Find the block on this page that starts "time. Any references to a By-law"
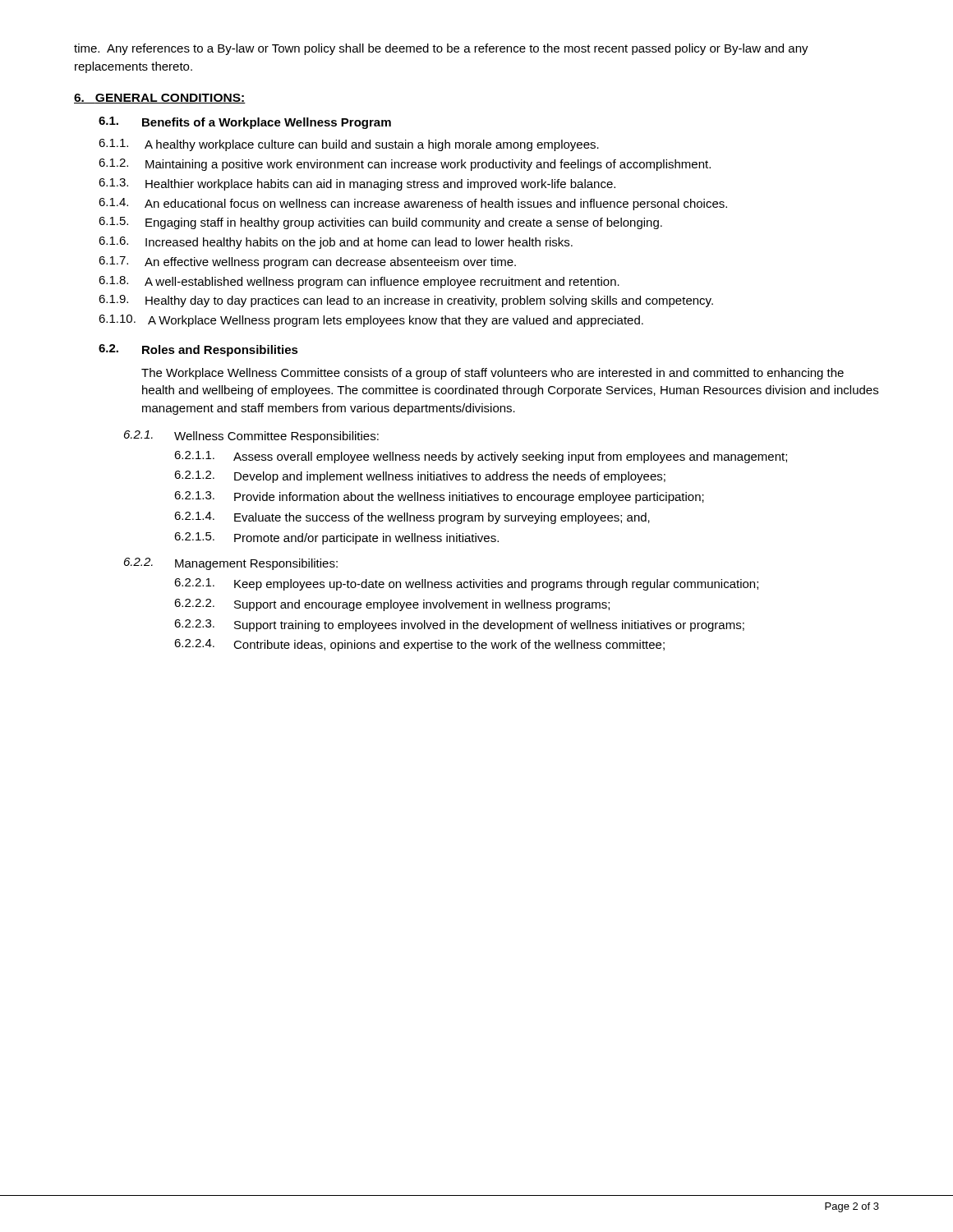 click(x=441, y=57)
